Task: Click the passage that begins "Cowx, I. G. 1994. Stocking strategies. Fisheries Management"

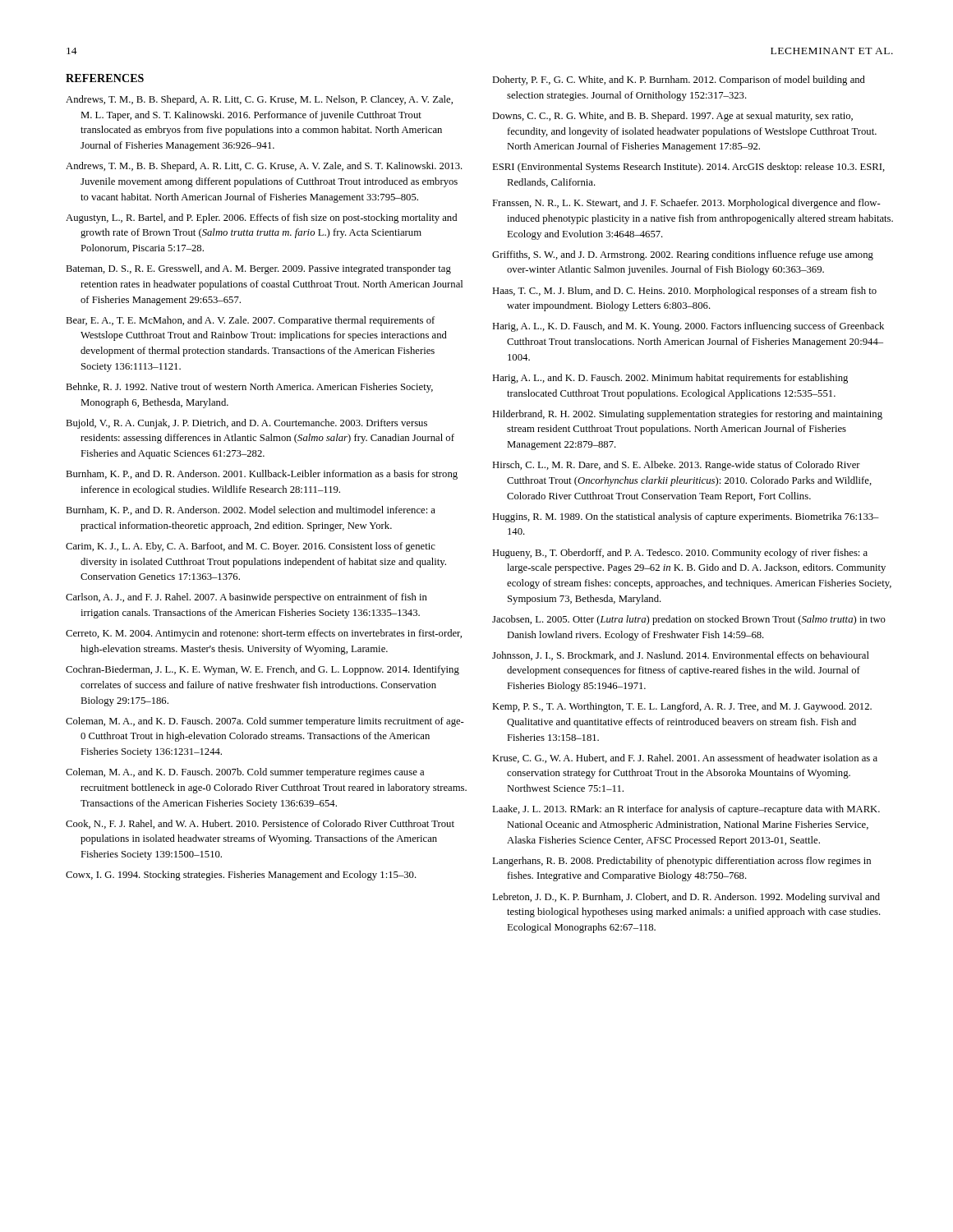Action: point(241,875)
